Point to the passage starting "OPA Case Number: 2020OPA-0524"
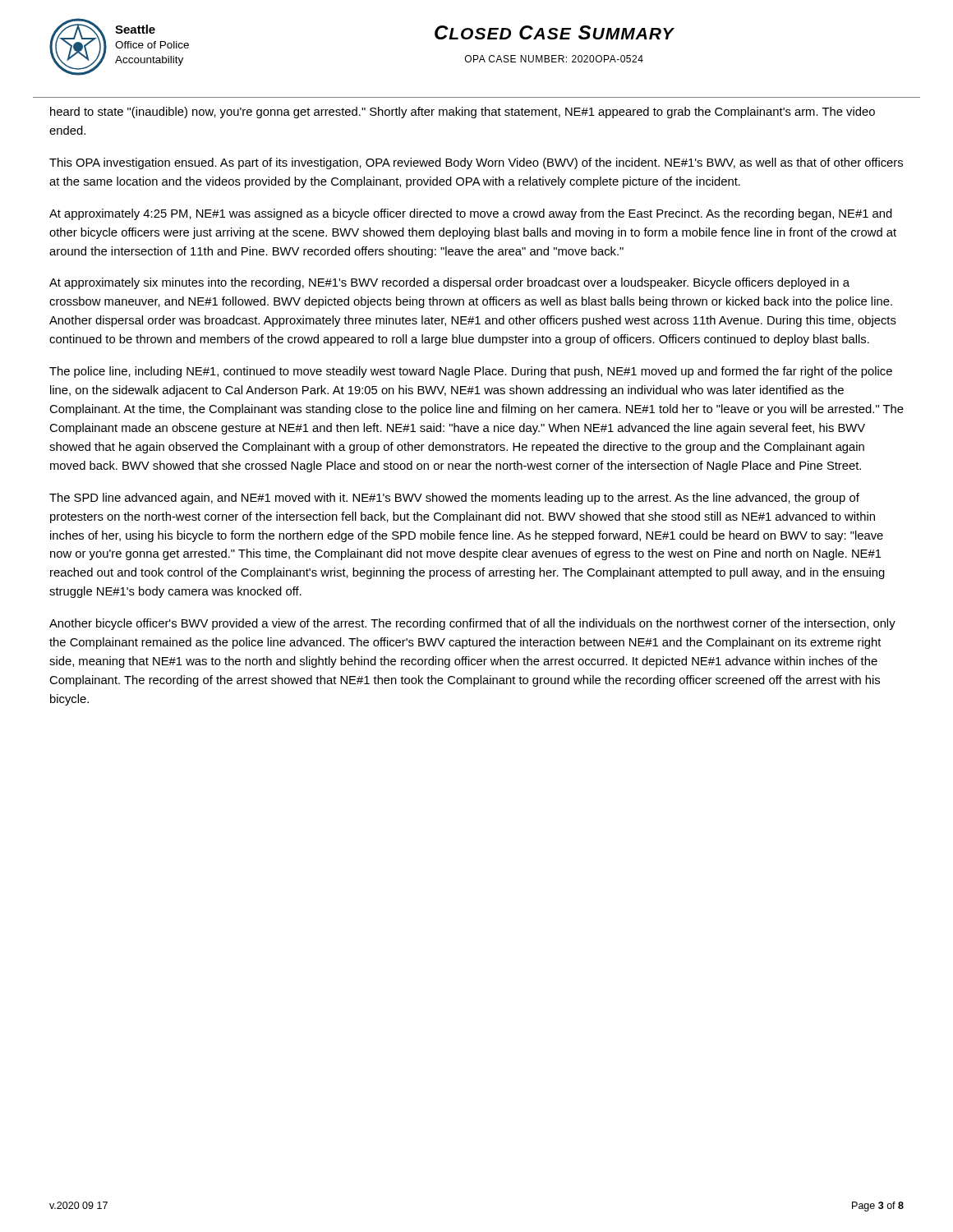The image size is (953, 1232). (554, 59)
